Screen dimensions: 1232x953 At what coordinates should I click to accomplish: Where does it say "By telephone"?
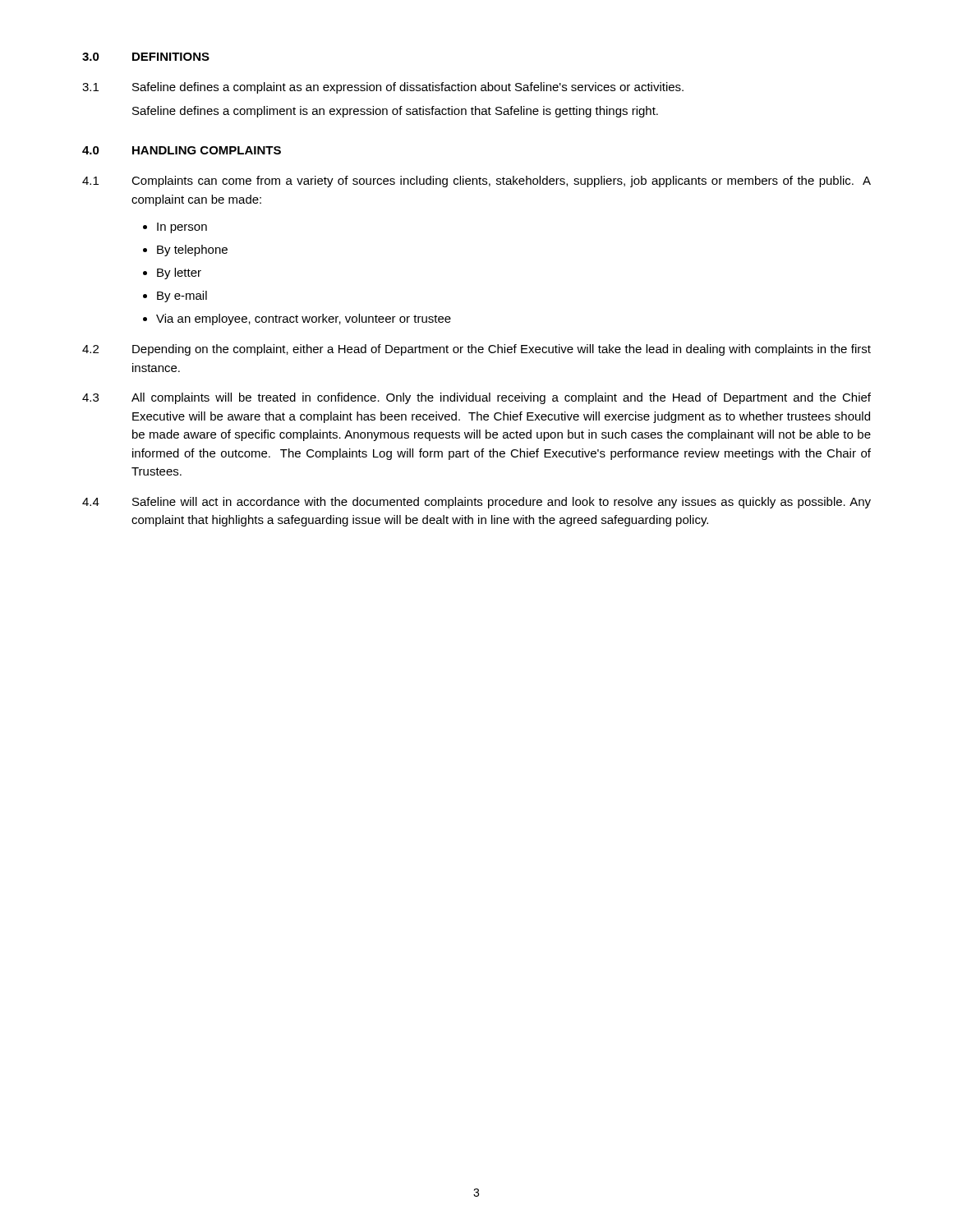click(x=192, y=249)
